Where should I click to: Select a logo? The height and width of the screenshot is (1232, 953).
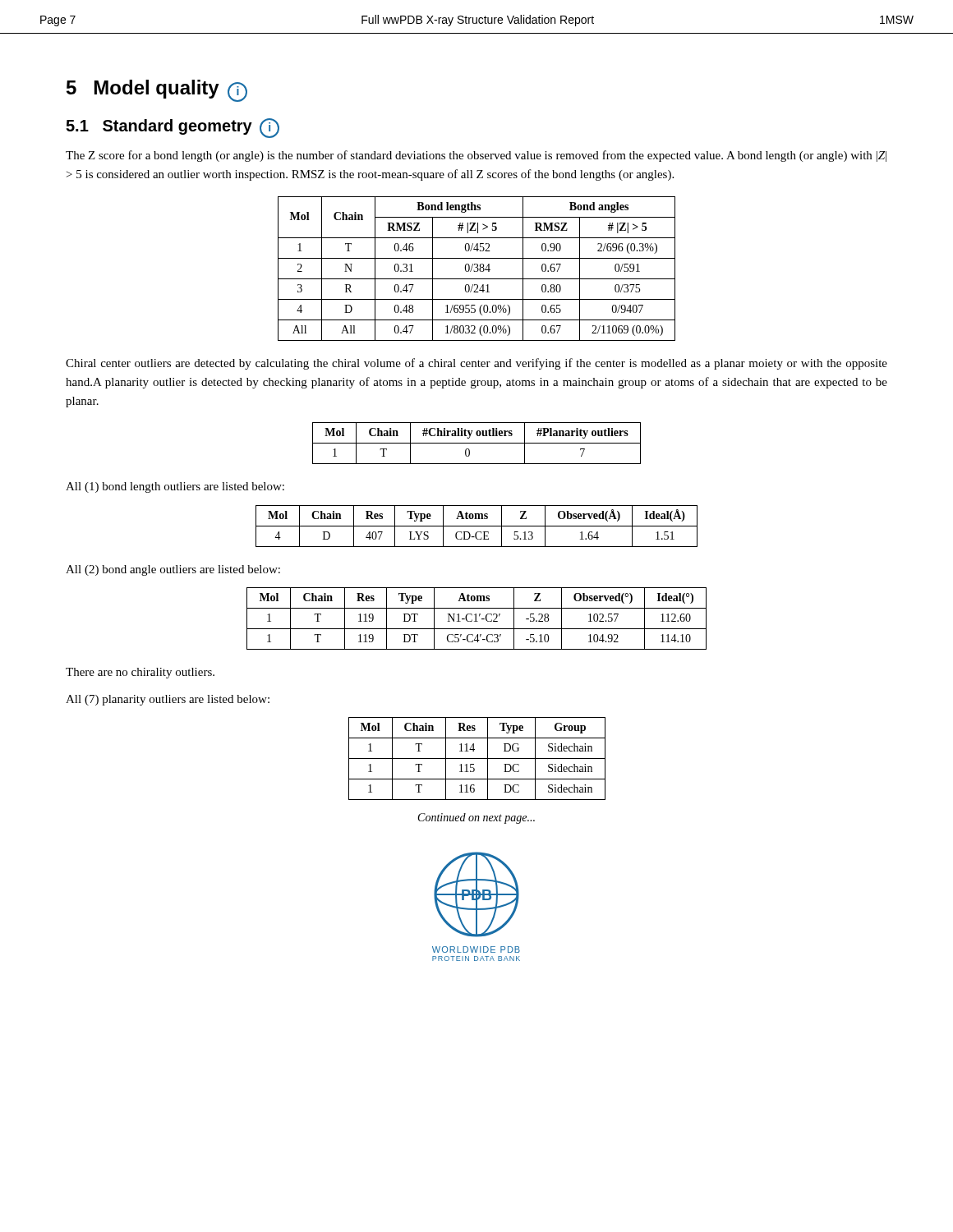pos(476,906)
